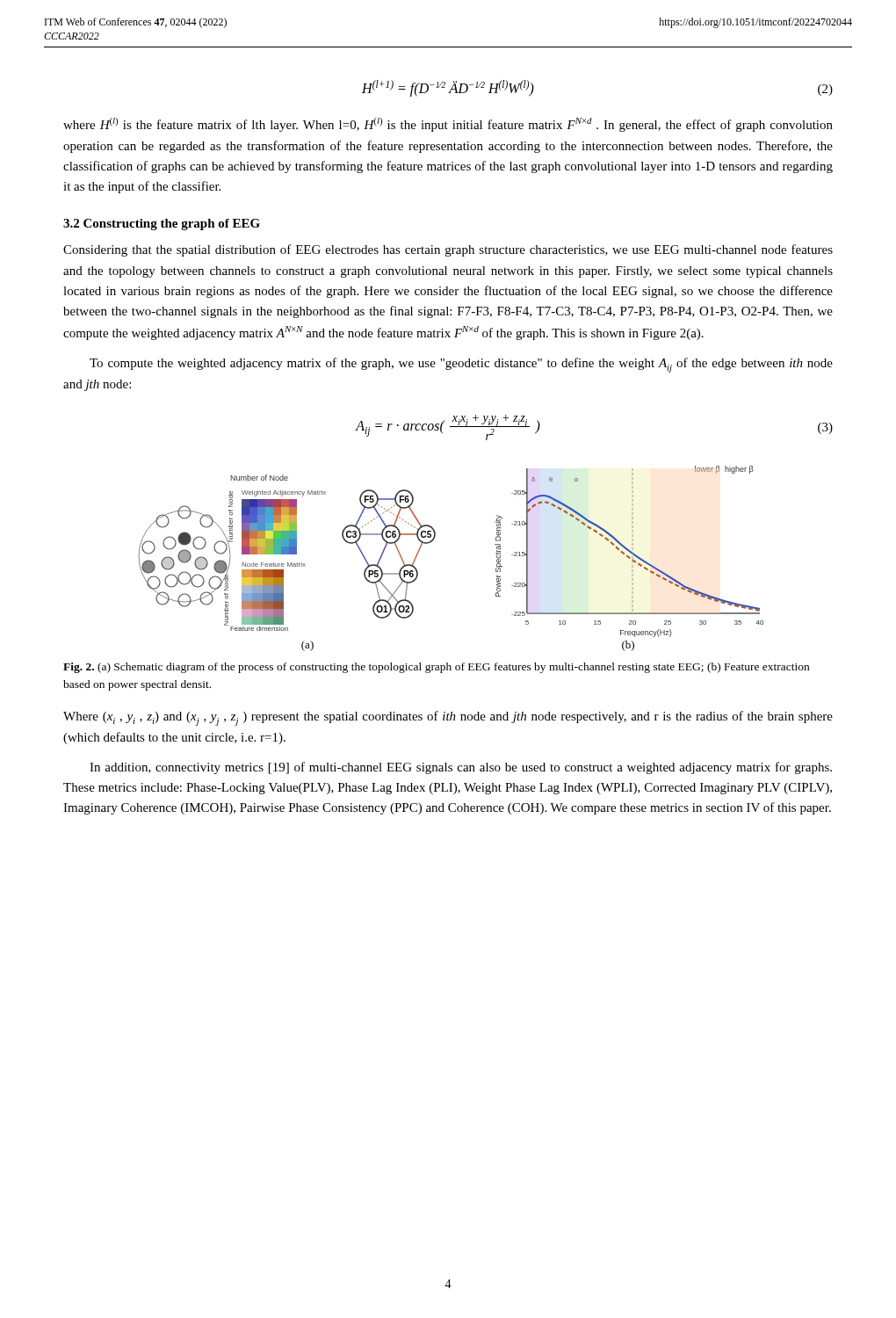Click on the passage starting "where H(l) is the feature"
Screen dimensions: 1318x896
(x=448, y=155)
